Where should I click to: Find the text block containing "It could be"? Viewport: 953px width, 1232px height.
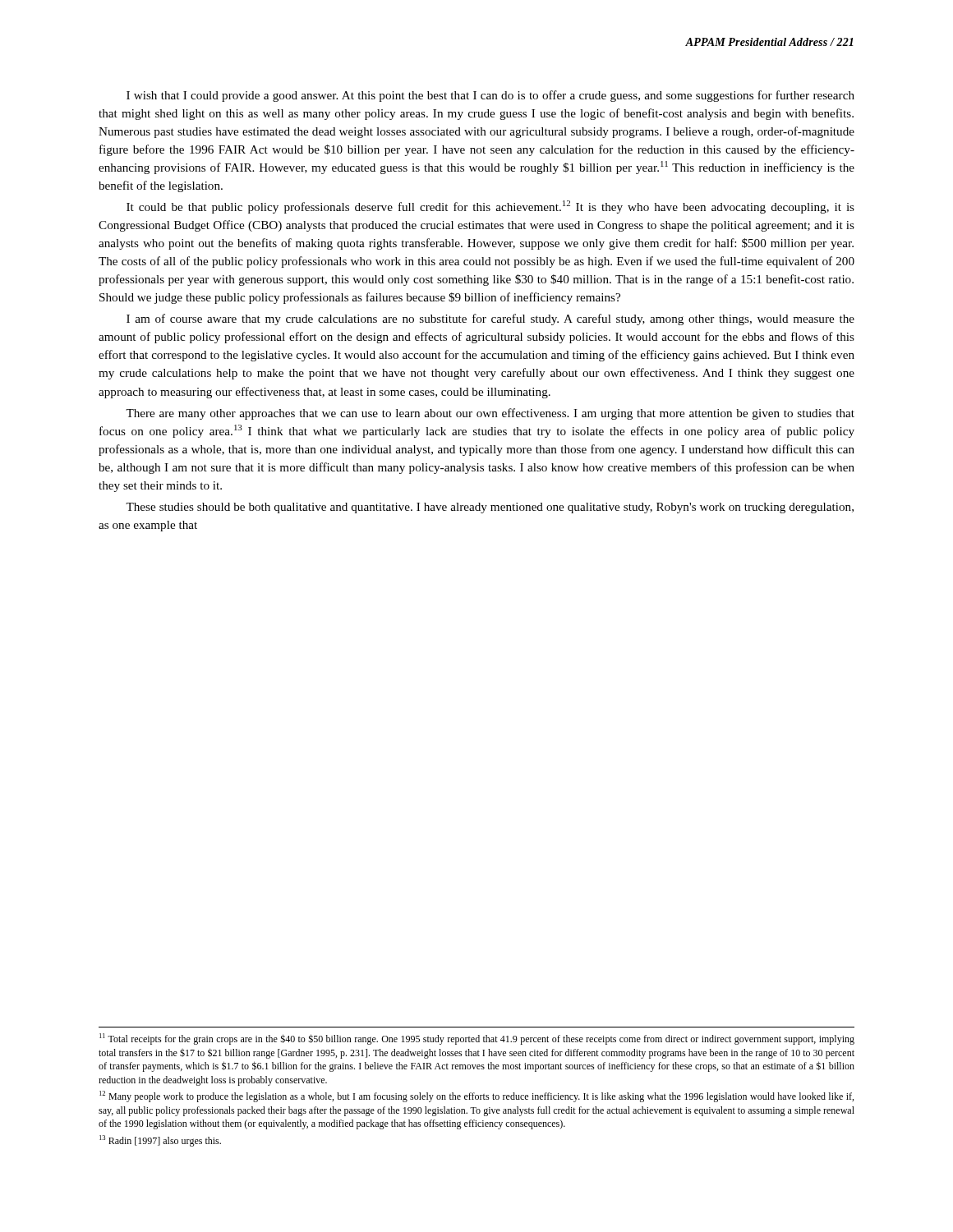[x=476, y=252]
